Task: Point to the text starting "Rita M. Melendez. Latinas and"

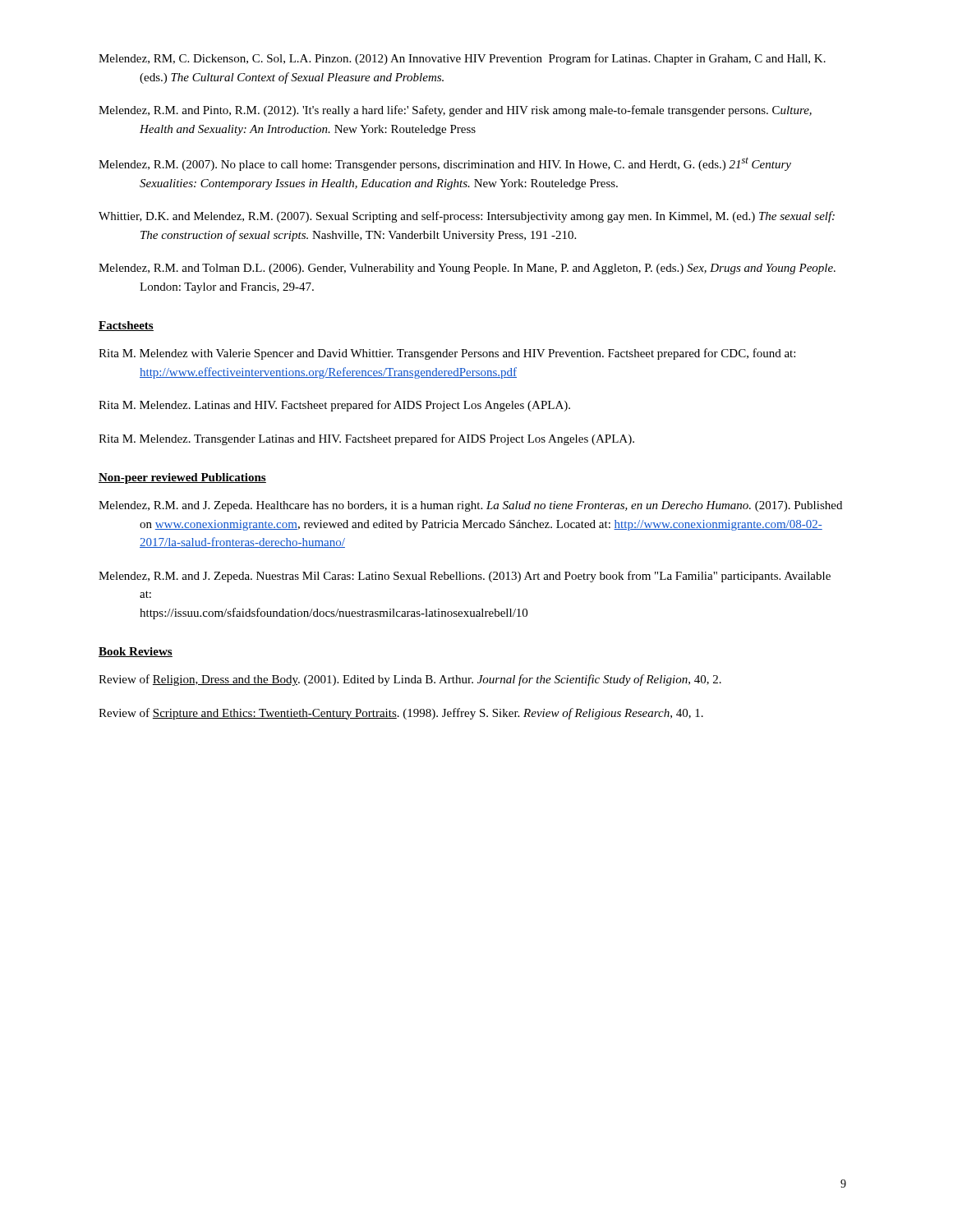Action: (335, 405)
